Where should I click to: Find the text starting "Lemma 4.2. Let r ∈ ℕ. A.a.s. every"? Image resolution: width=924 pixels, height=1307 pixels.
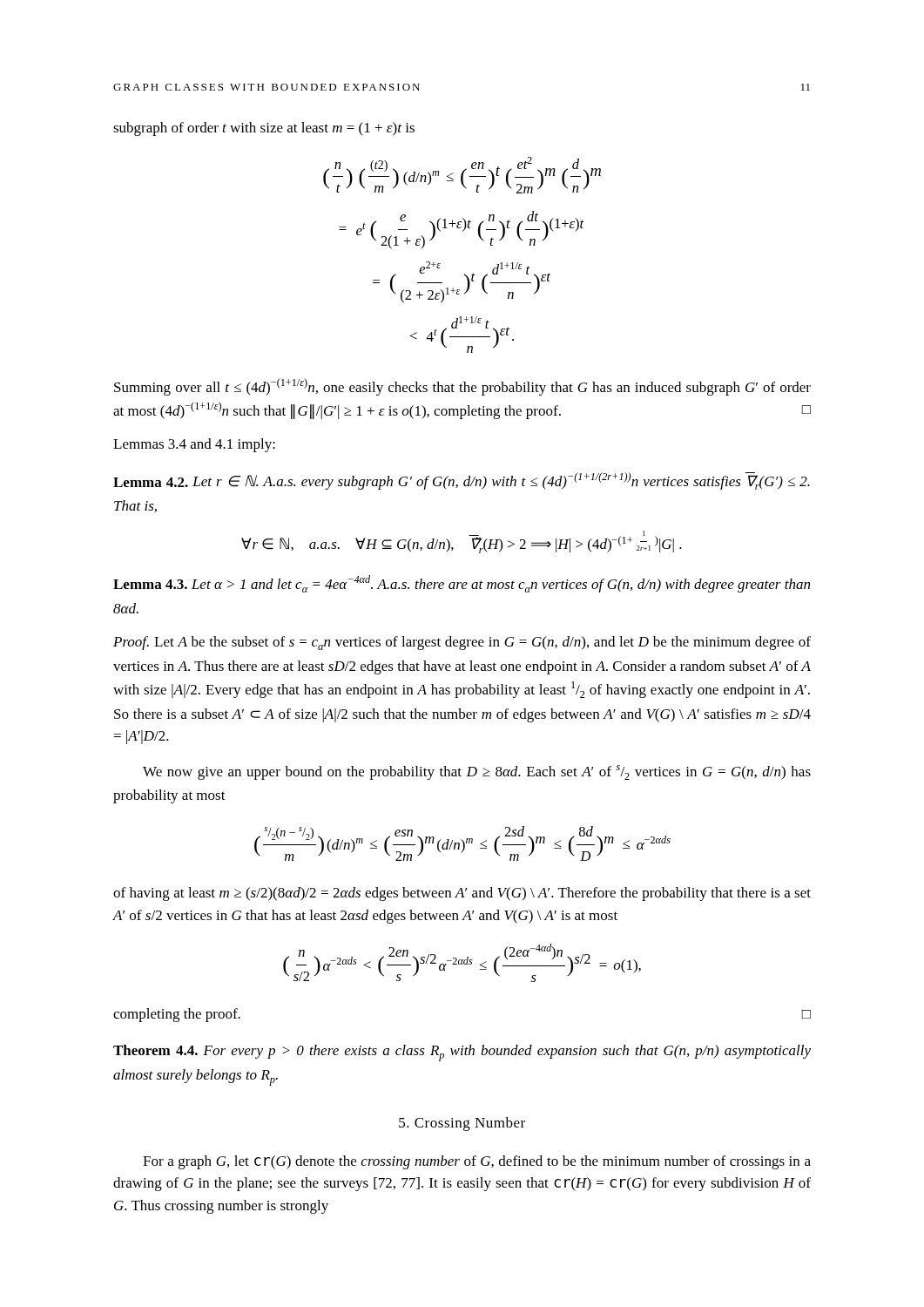pyautogui.click(x=462, y=493)
